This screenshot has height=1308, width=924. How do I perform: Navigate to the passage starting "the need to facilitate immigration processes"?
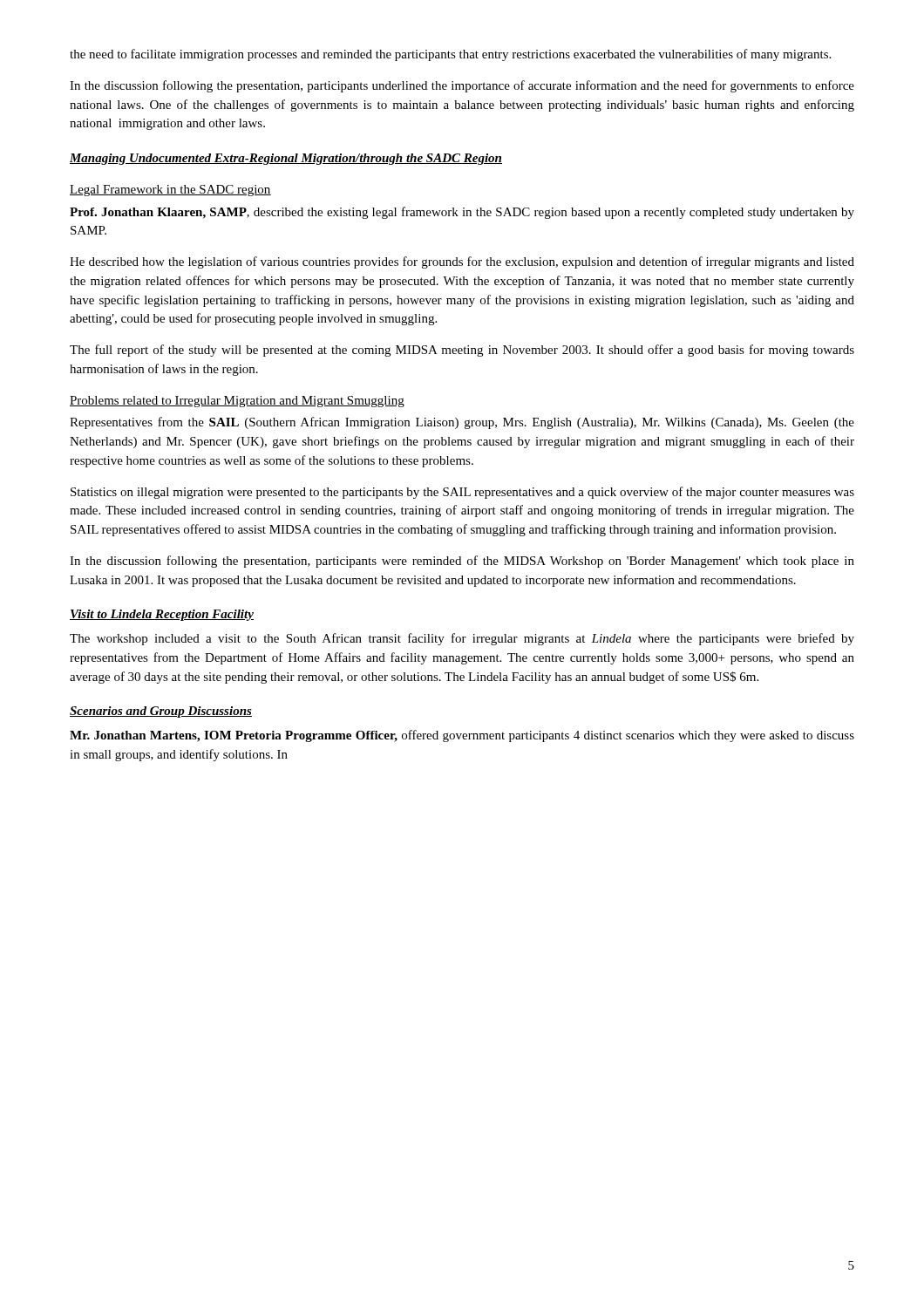click(x=462, y=55)
